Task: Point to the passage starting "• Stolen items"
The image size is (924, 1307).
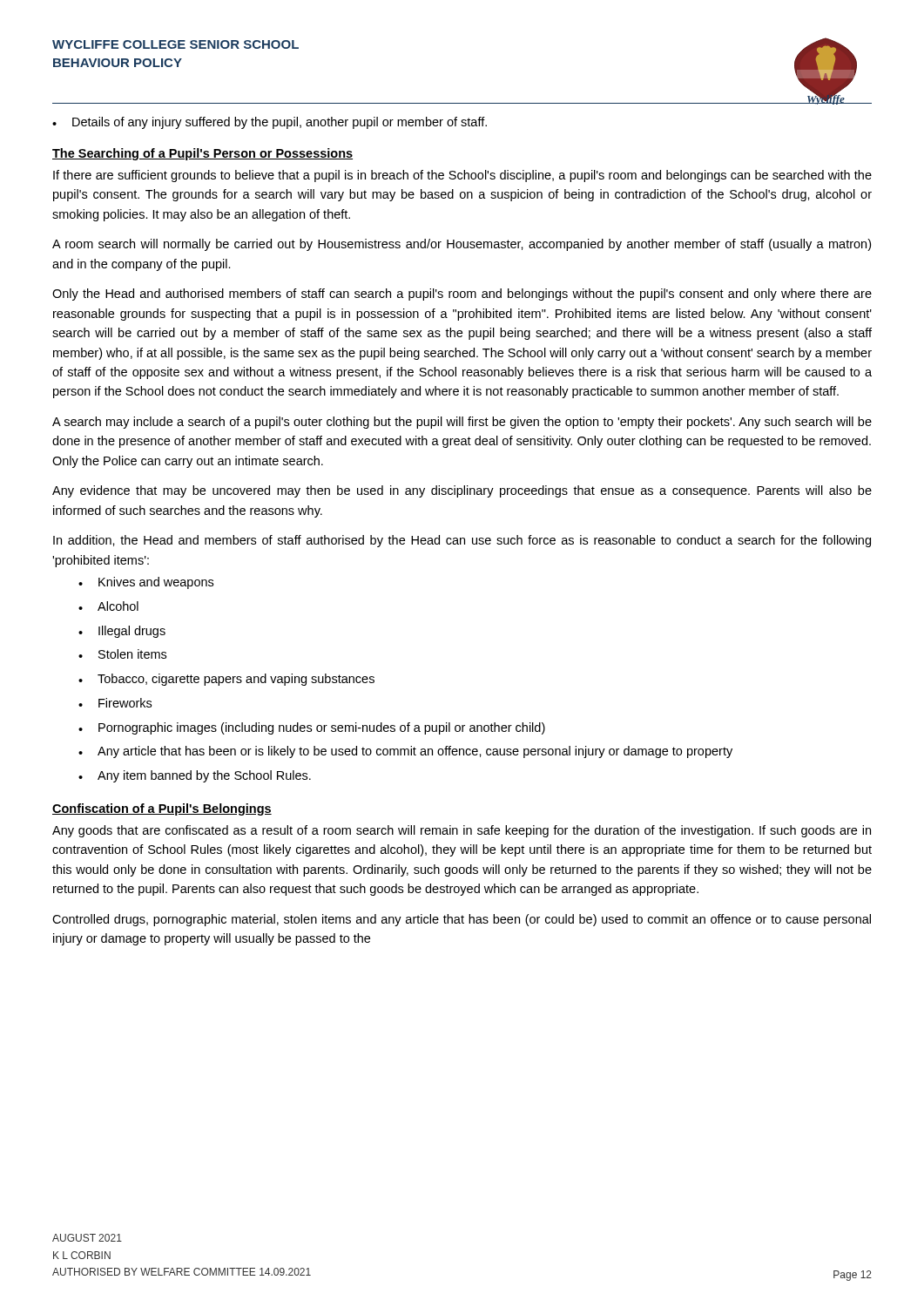Action: [123, 656]
